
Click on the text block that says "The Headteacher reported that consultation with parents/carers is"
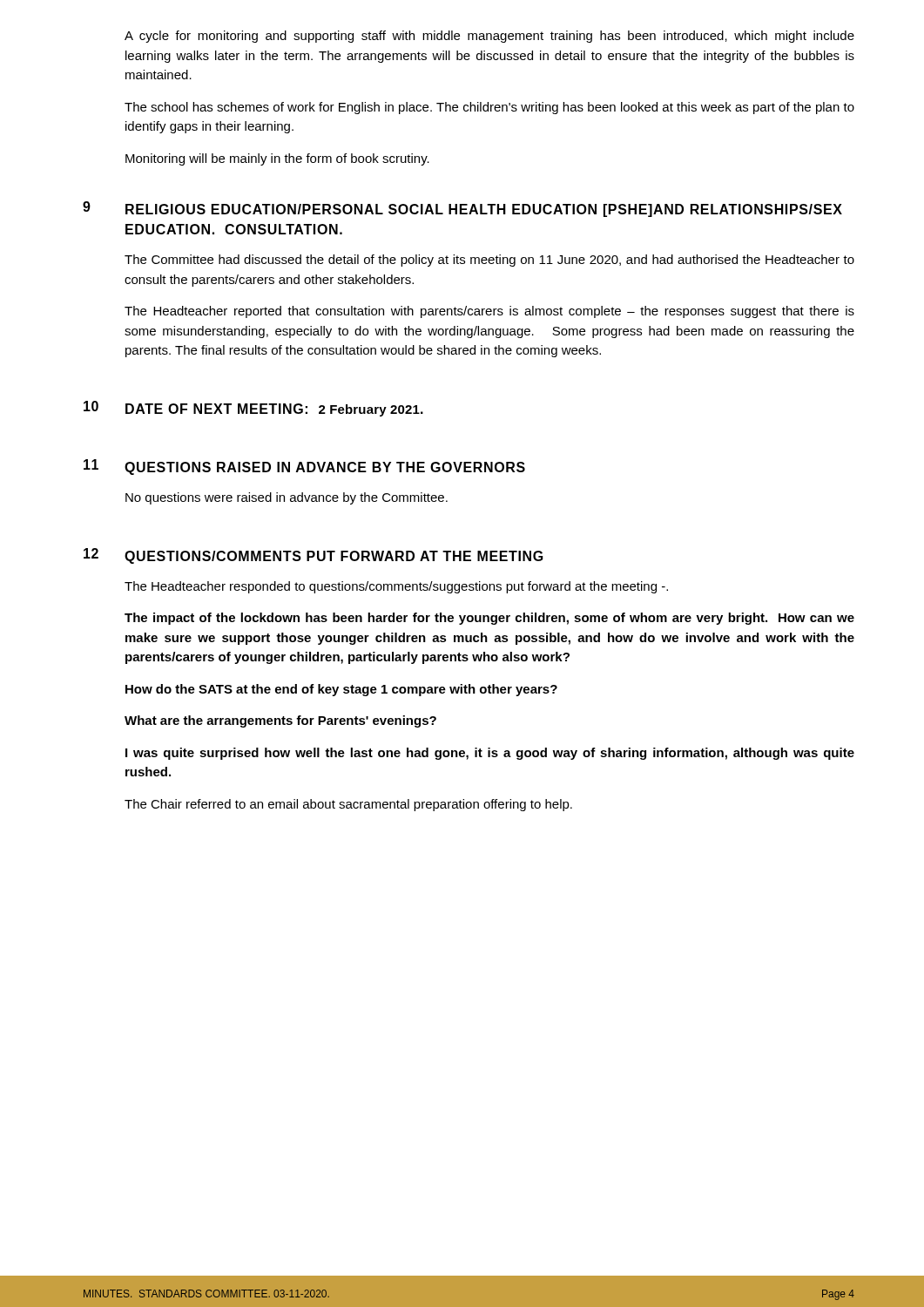click(x=489, y=331)
